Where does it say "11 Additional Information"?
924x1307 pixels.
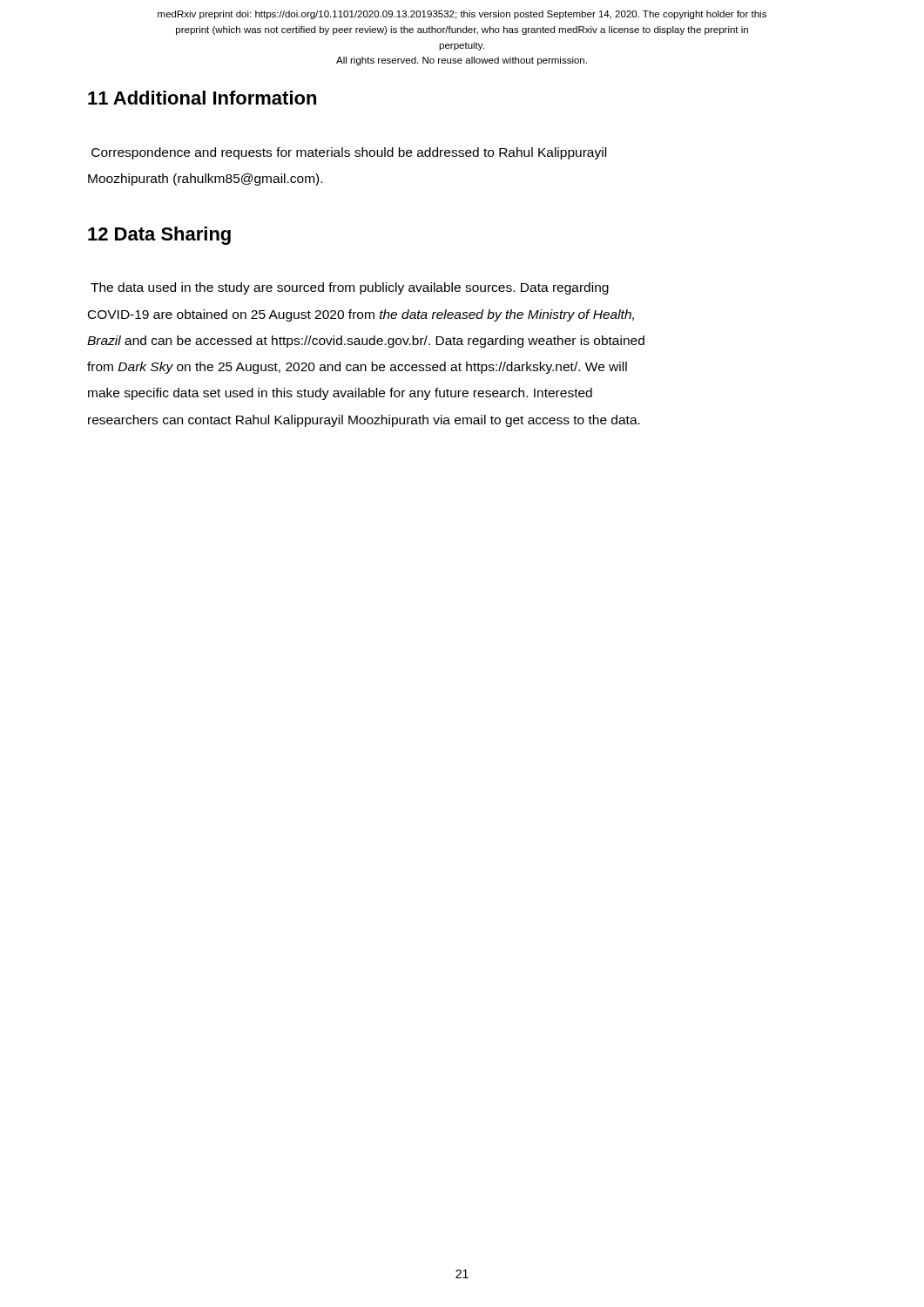[x=202, y=98]
